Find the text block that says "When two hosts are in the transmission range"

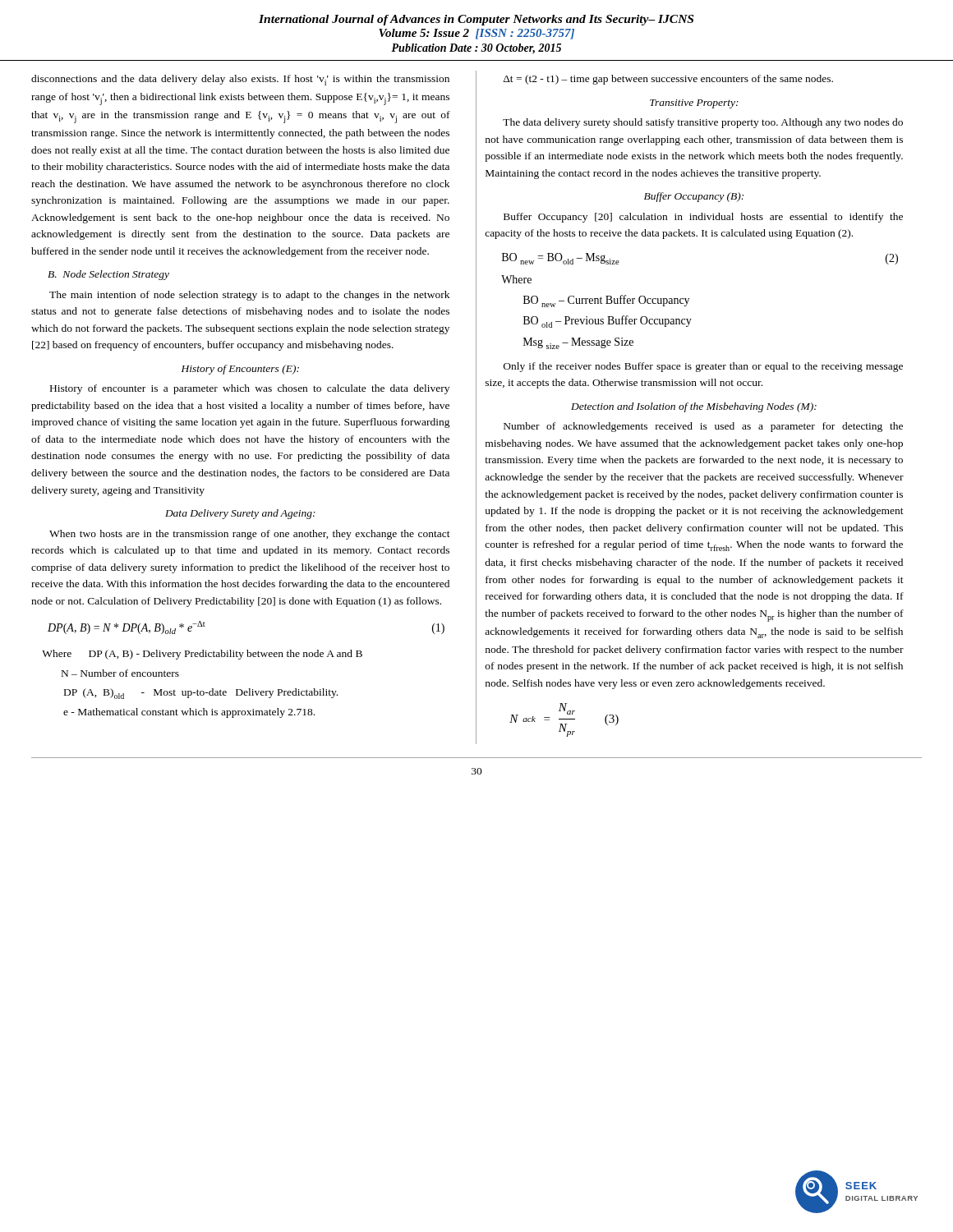(241, 567)
